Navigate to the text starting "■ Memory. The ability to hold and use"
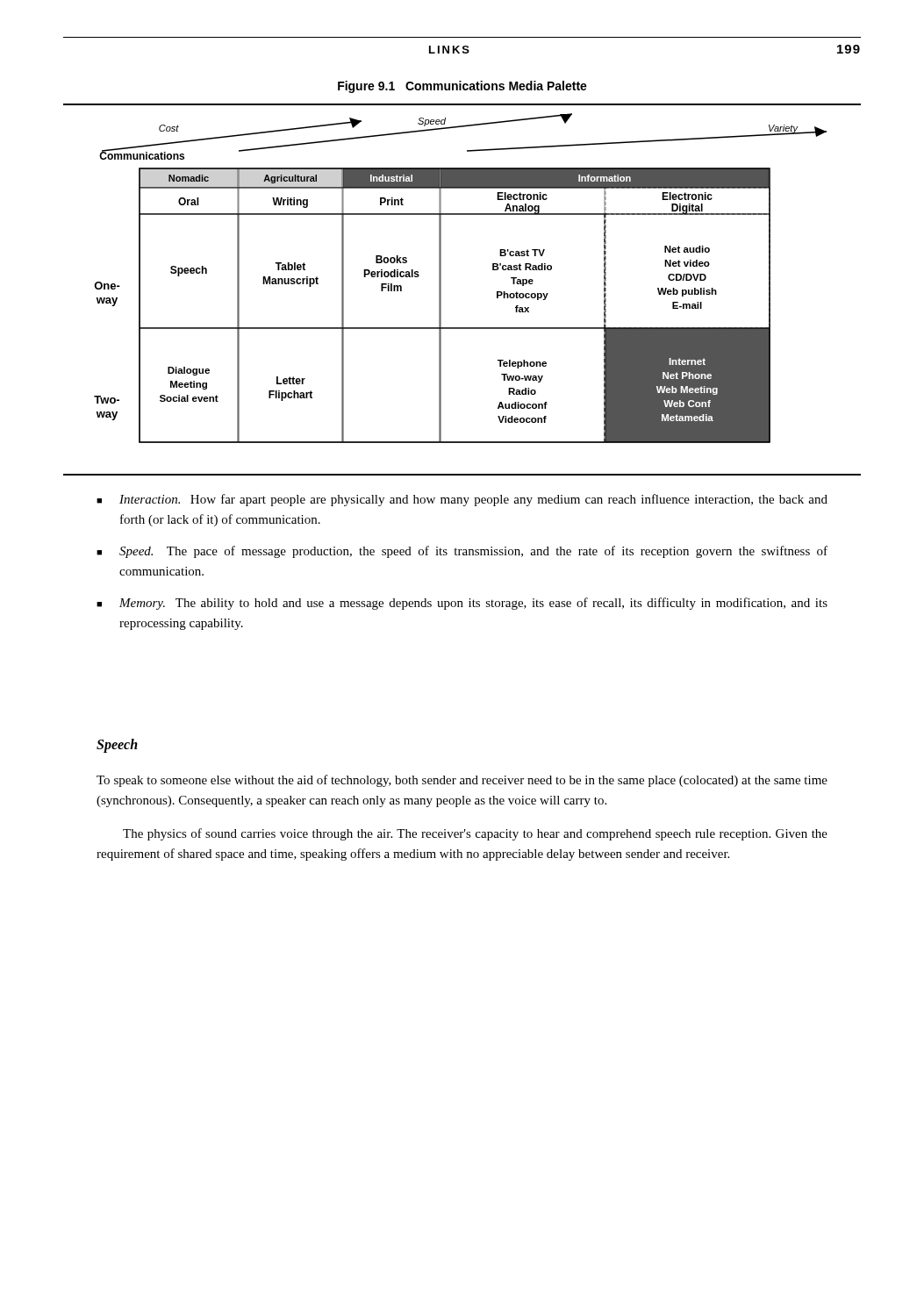The image size is (924, 1316). click(462, 613)
